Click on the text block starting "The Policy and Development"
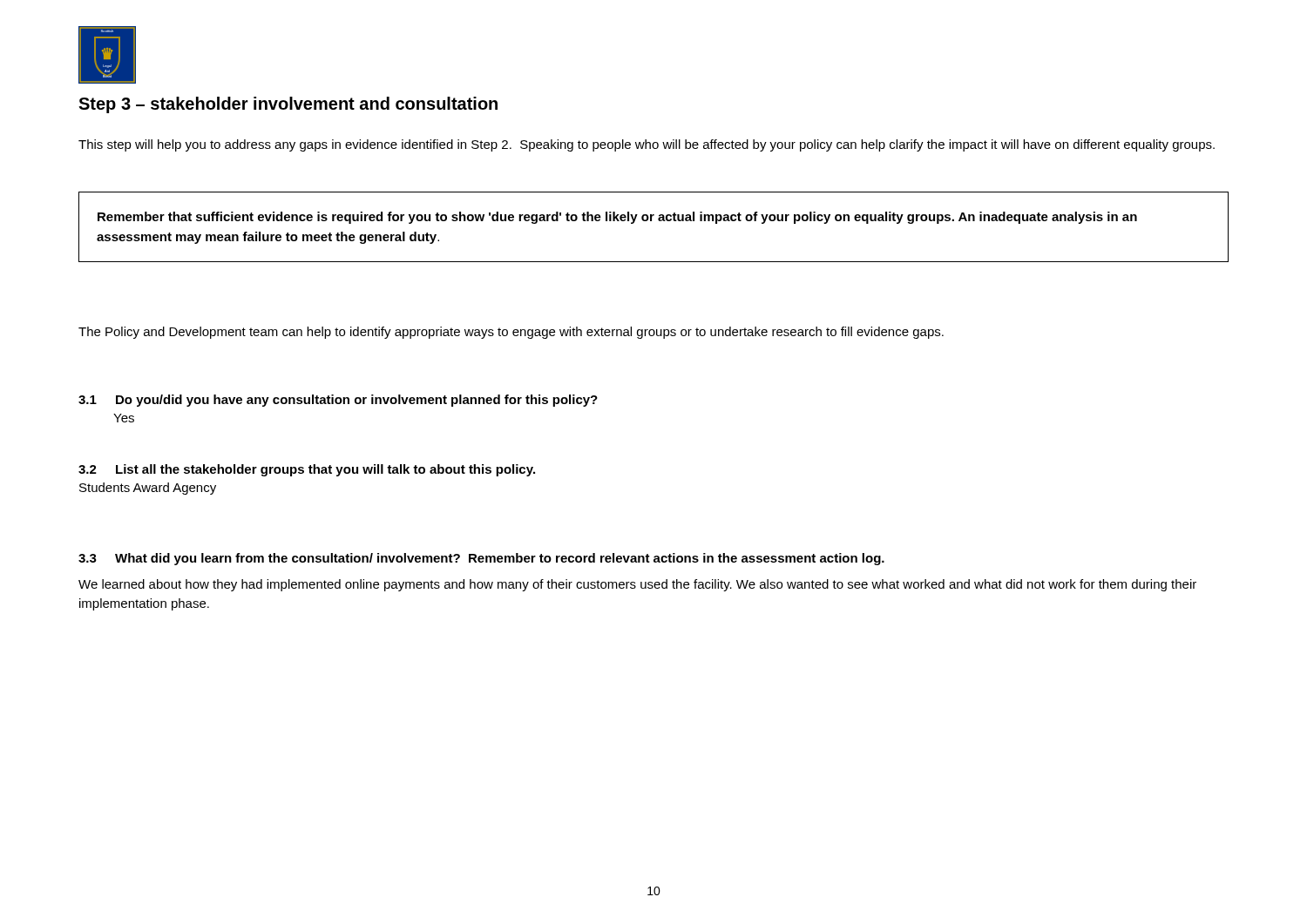The image size is (1307, 924). tap(511, 331)
